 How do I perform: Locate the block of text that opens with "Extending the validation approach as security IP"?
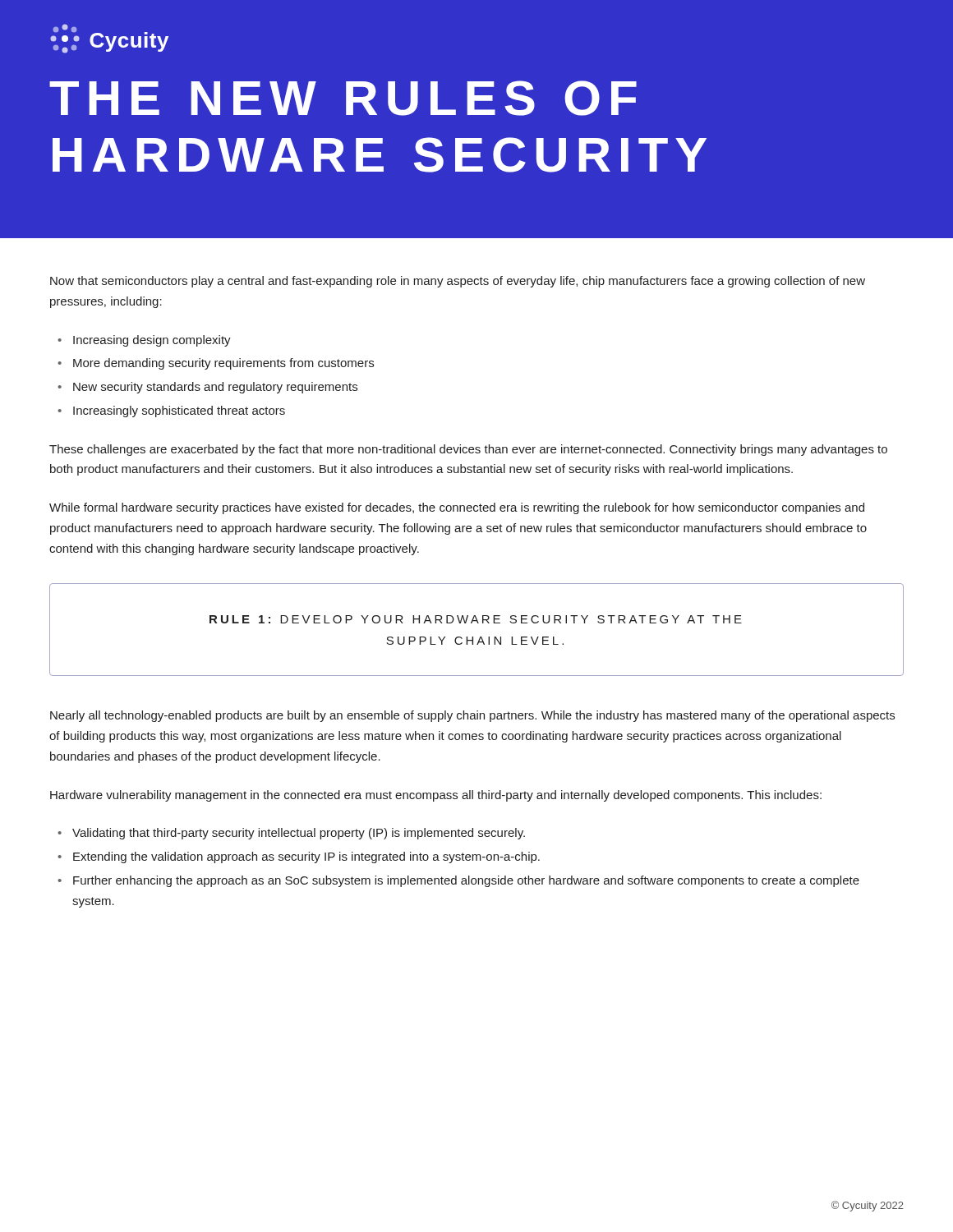(x=306, y=856)
